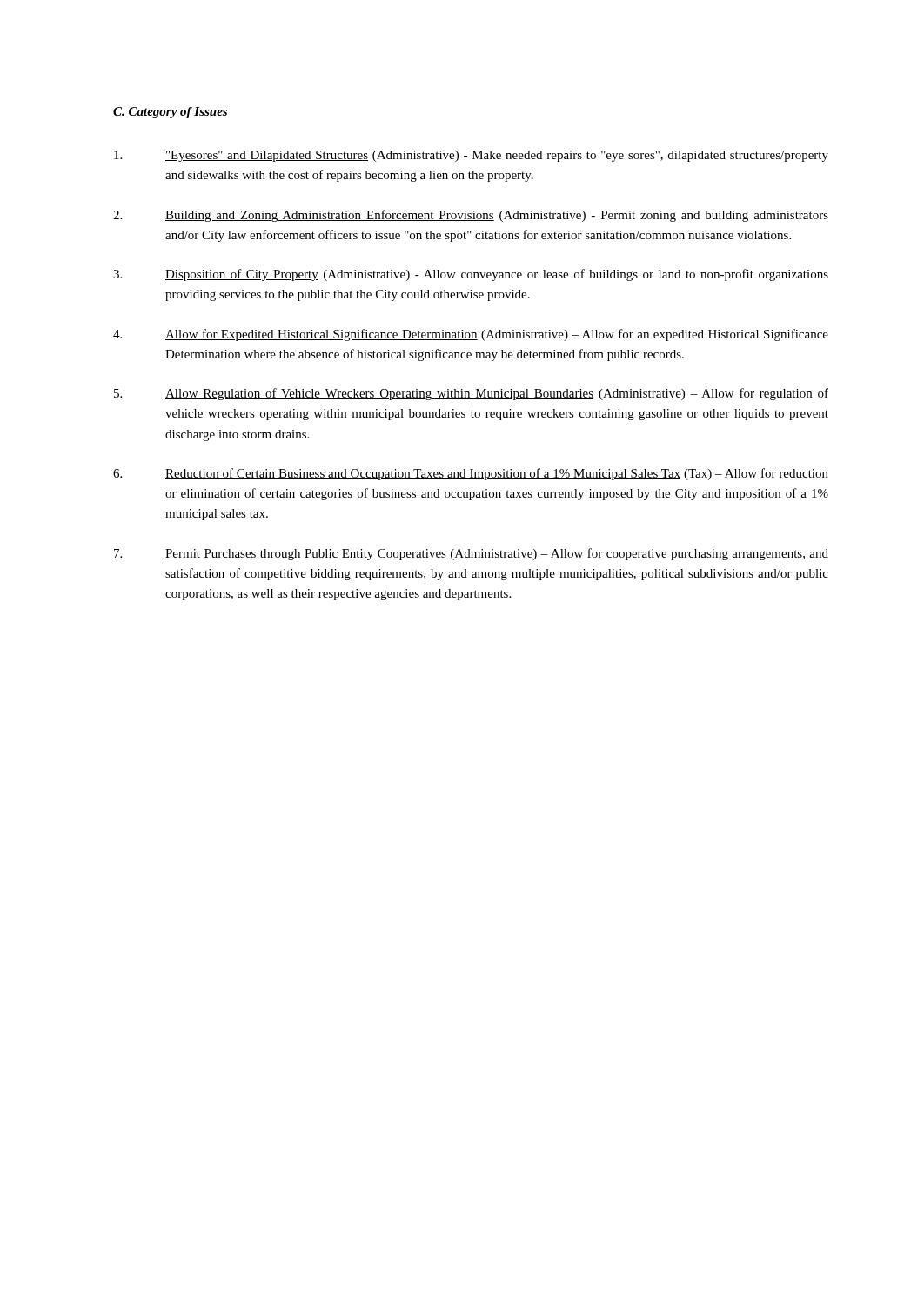Navigate to the element starting "3. Disposition of City Property (Administrative) -"
The width and height of the screenshot is (924, 1305).
[x=471, y=285]
